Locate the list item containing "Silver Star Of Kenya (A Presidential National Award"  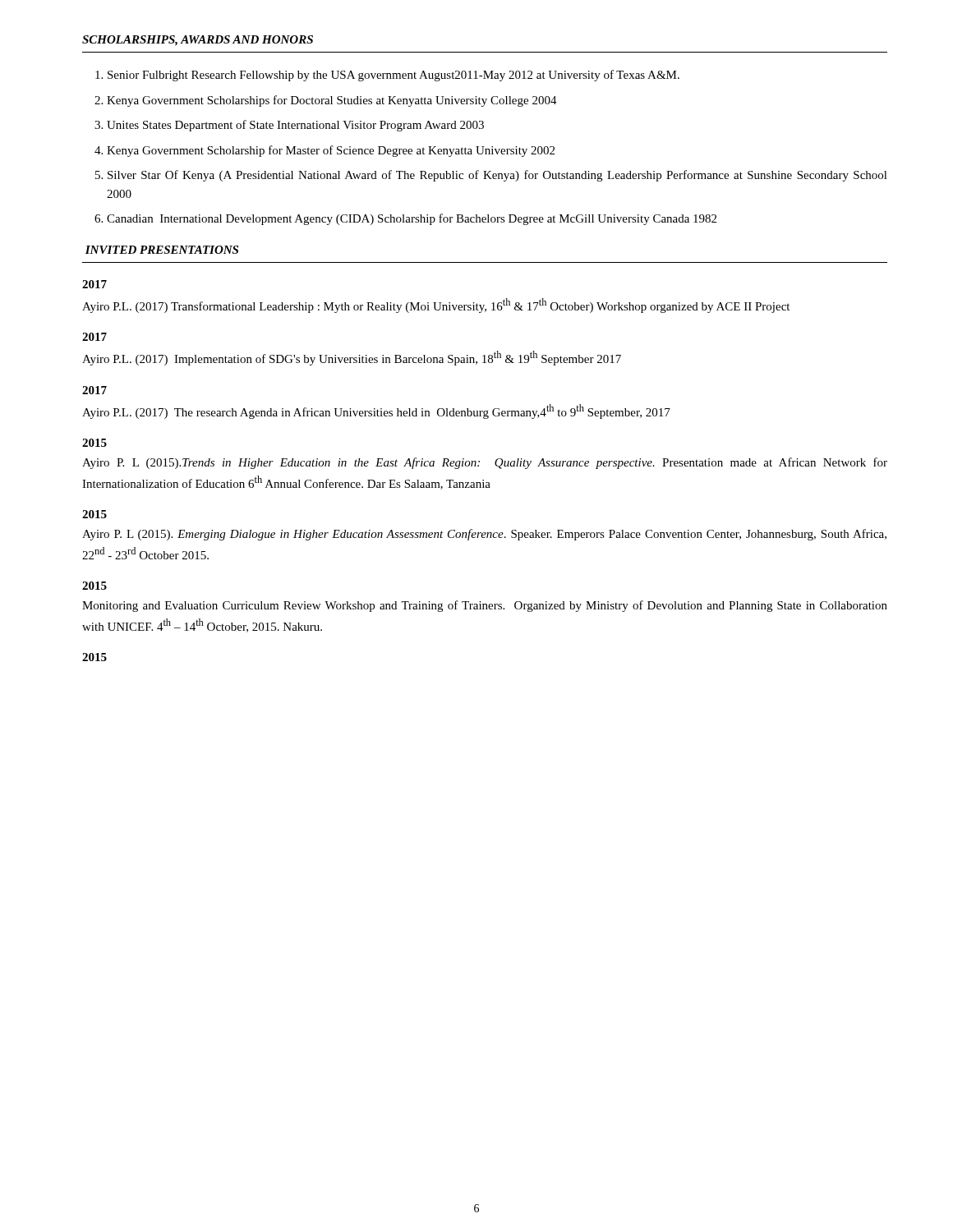point(497,184)
